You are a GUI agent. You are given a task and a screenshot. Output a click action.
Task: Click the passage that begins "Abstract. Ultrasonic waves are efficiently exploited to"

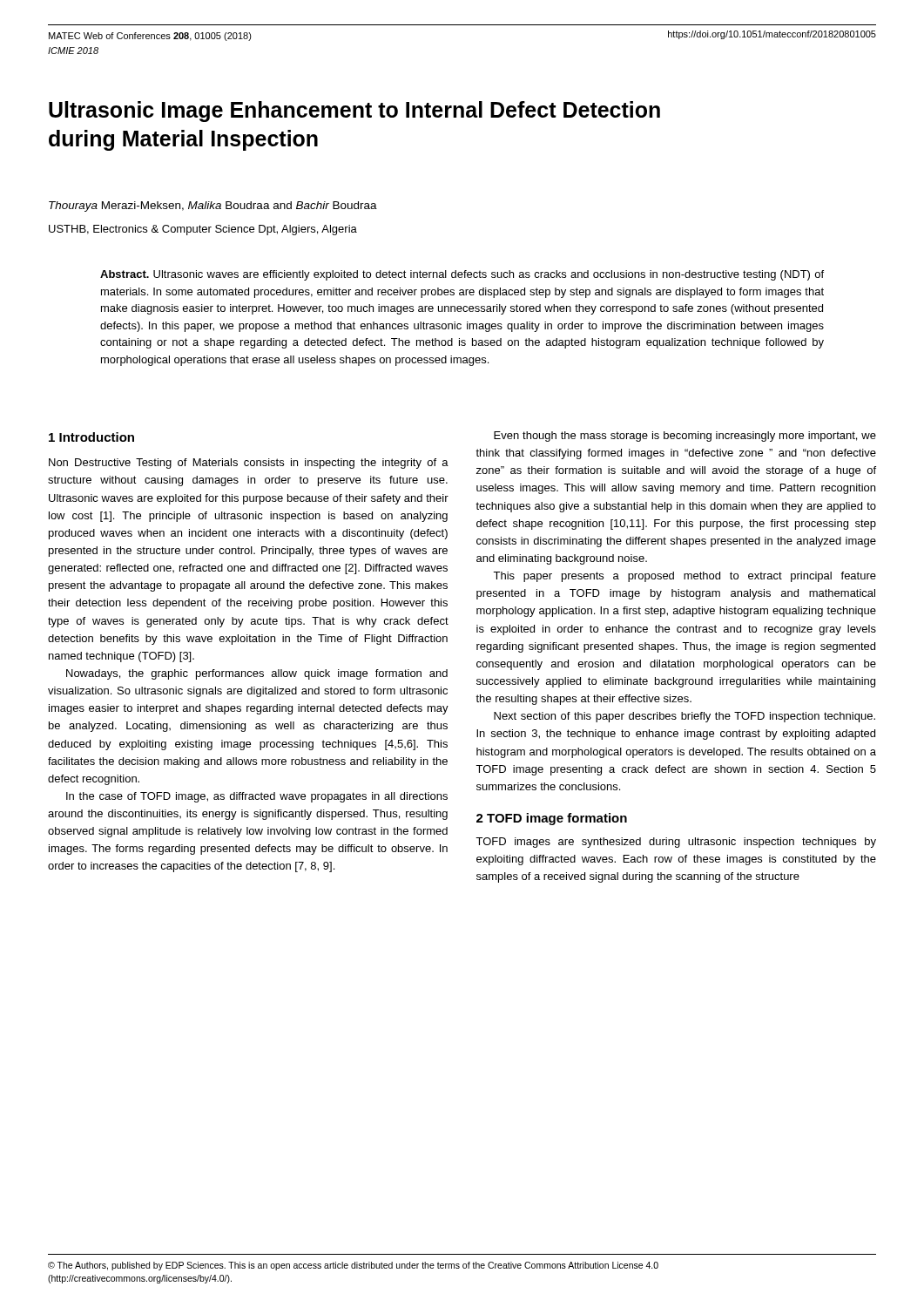pyautogui.click(x=462, y=317)
